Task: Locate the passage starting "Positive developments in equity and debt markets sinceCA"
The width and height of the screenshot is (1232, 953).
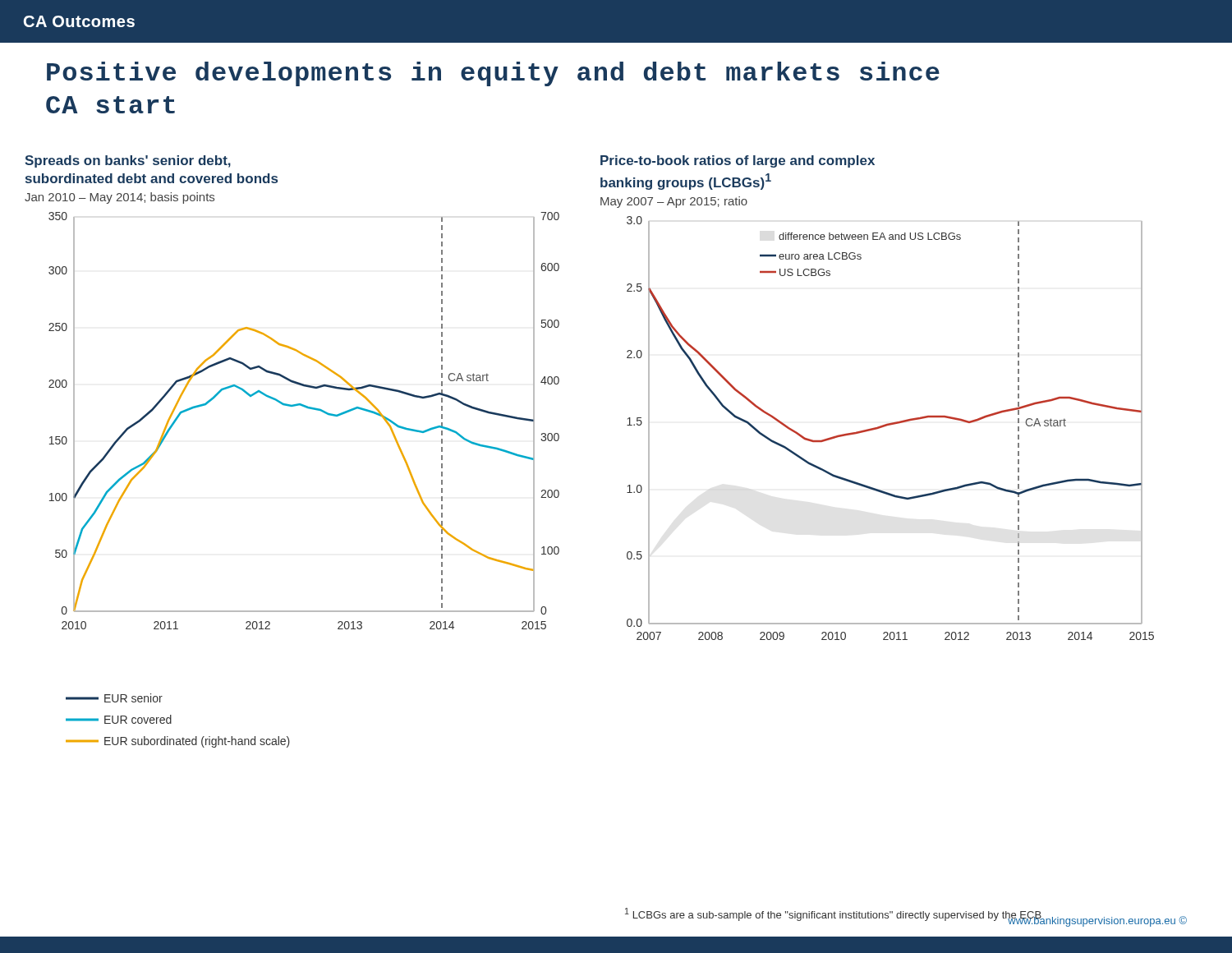Action: 616,90
